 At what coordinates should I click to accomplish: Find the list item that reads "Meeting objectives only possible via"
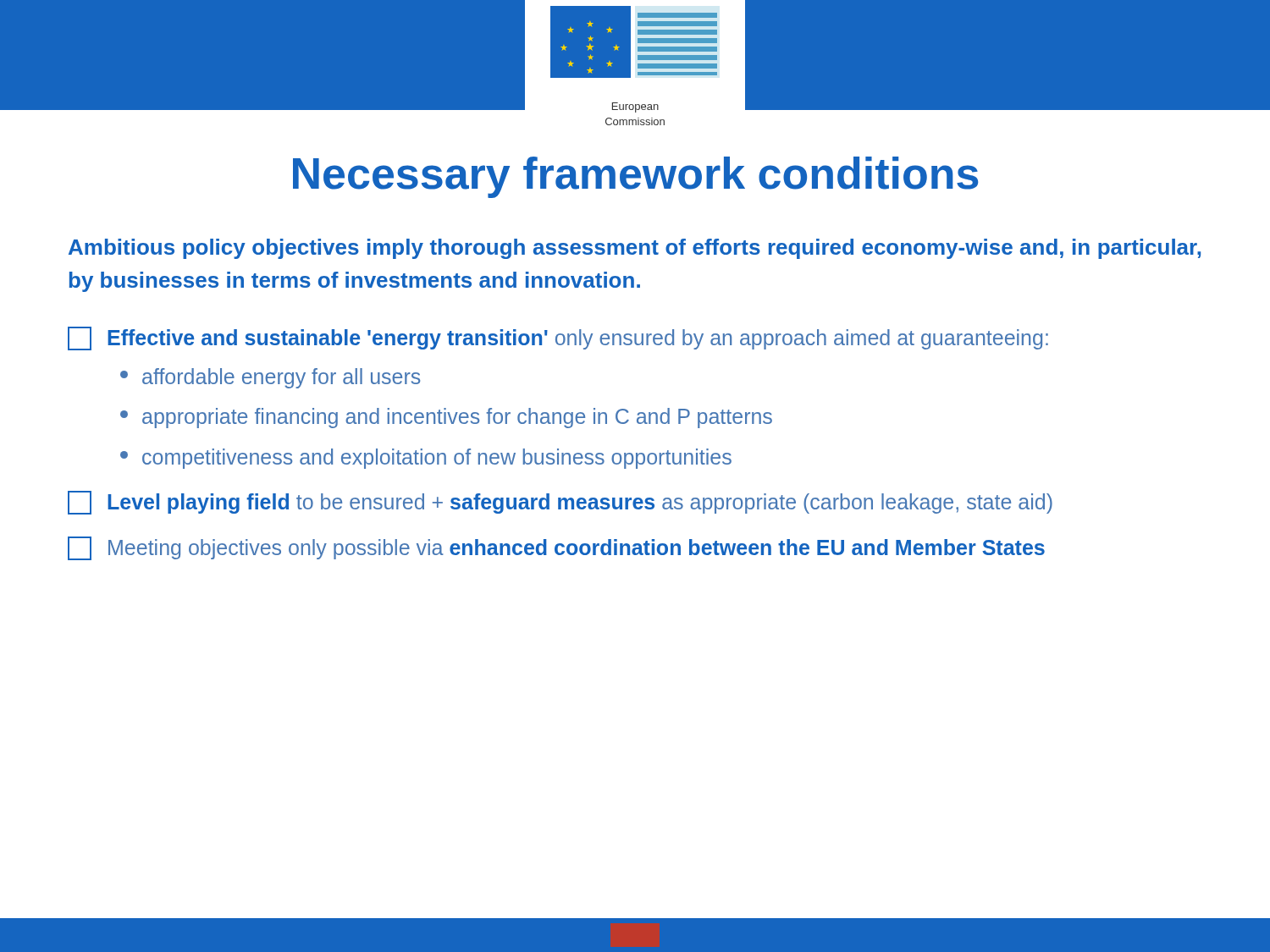pyautogui.click(x=557, y=548)
